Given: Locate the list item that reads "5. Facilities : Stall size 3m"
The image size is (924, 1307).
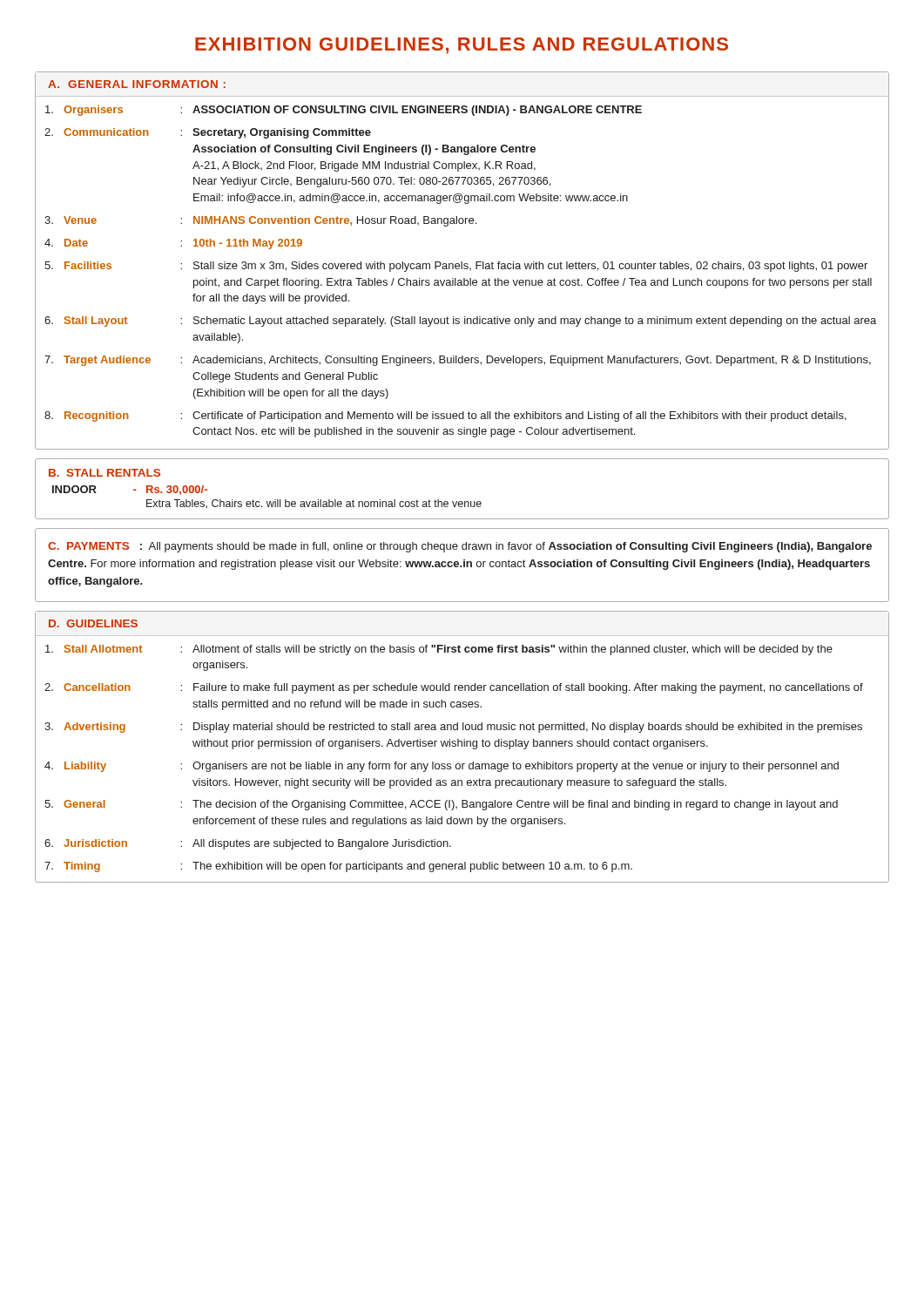Looking at the screenshot, I should (x=462, y=282).
